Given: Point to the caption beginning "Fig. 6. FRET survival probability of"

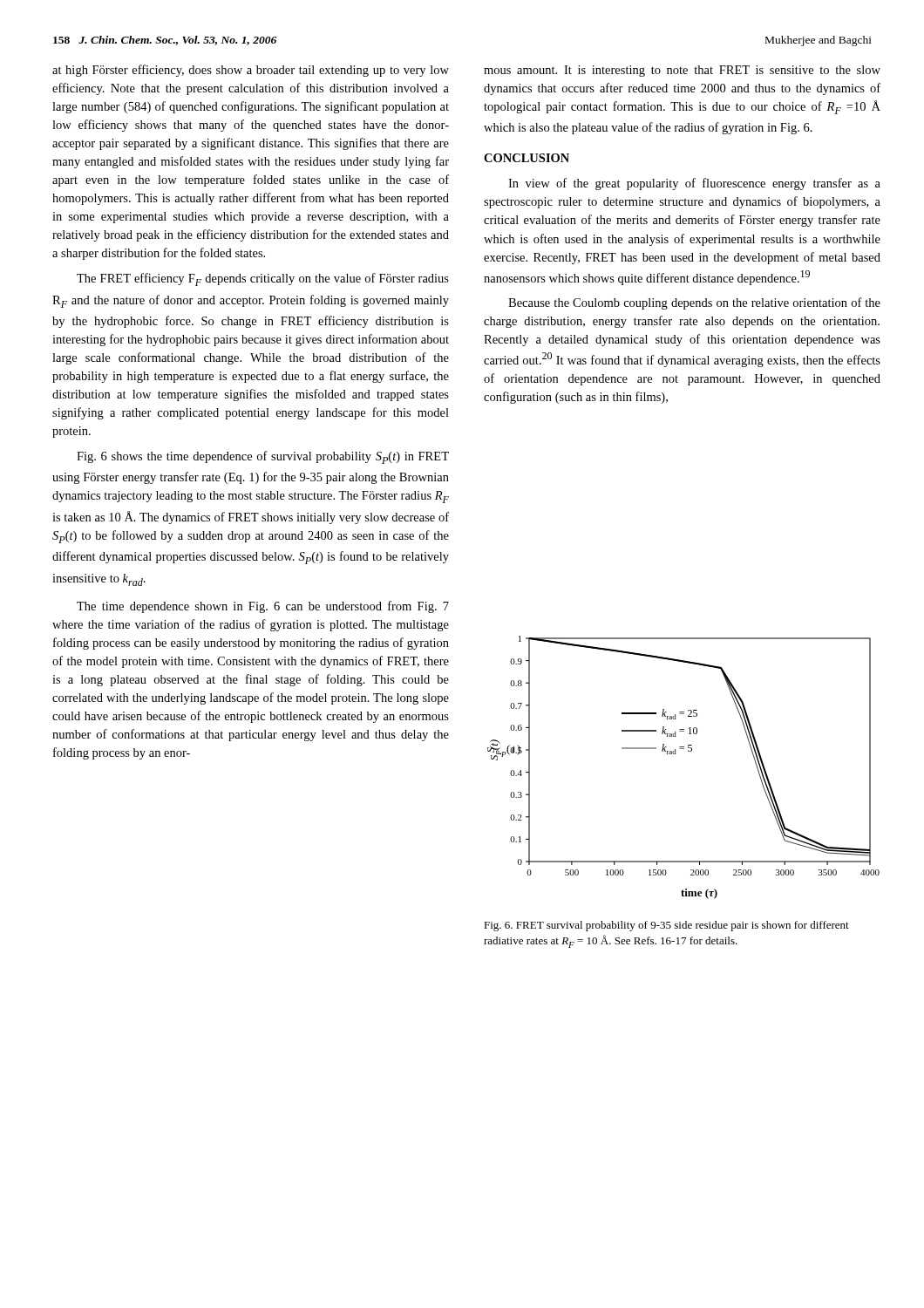Looking at the screenshot, I should click(666, 934).
